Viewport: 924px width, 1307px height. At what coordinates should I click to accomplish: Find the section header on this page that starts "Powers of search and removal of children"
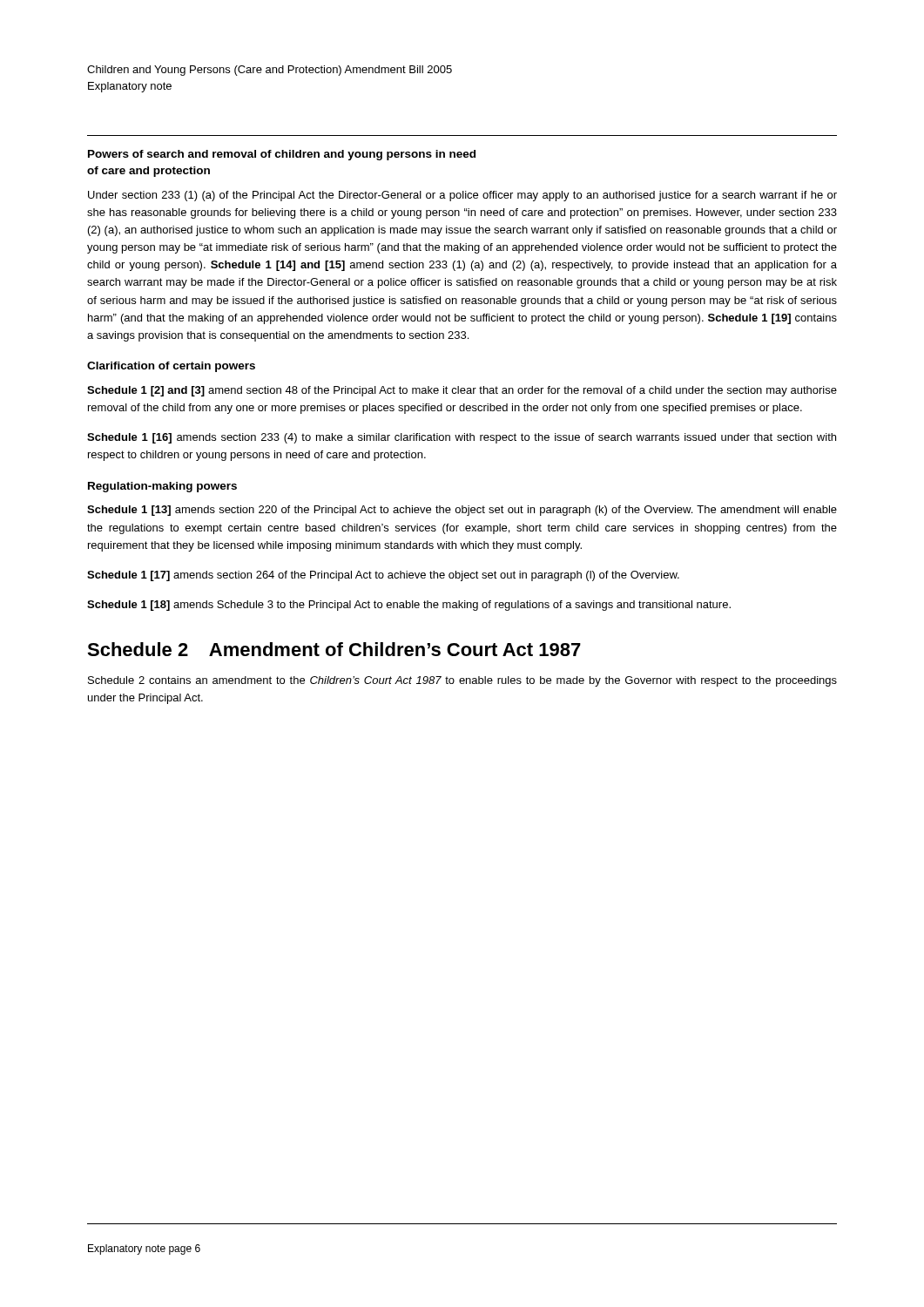coord(462,163)
